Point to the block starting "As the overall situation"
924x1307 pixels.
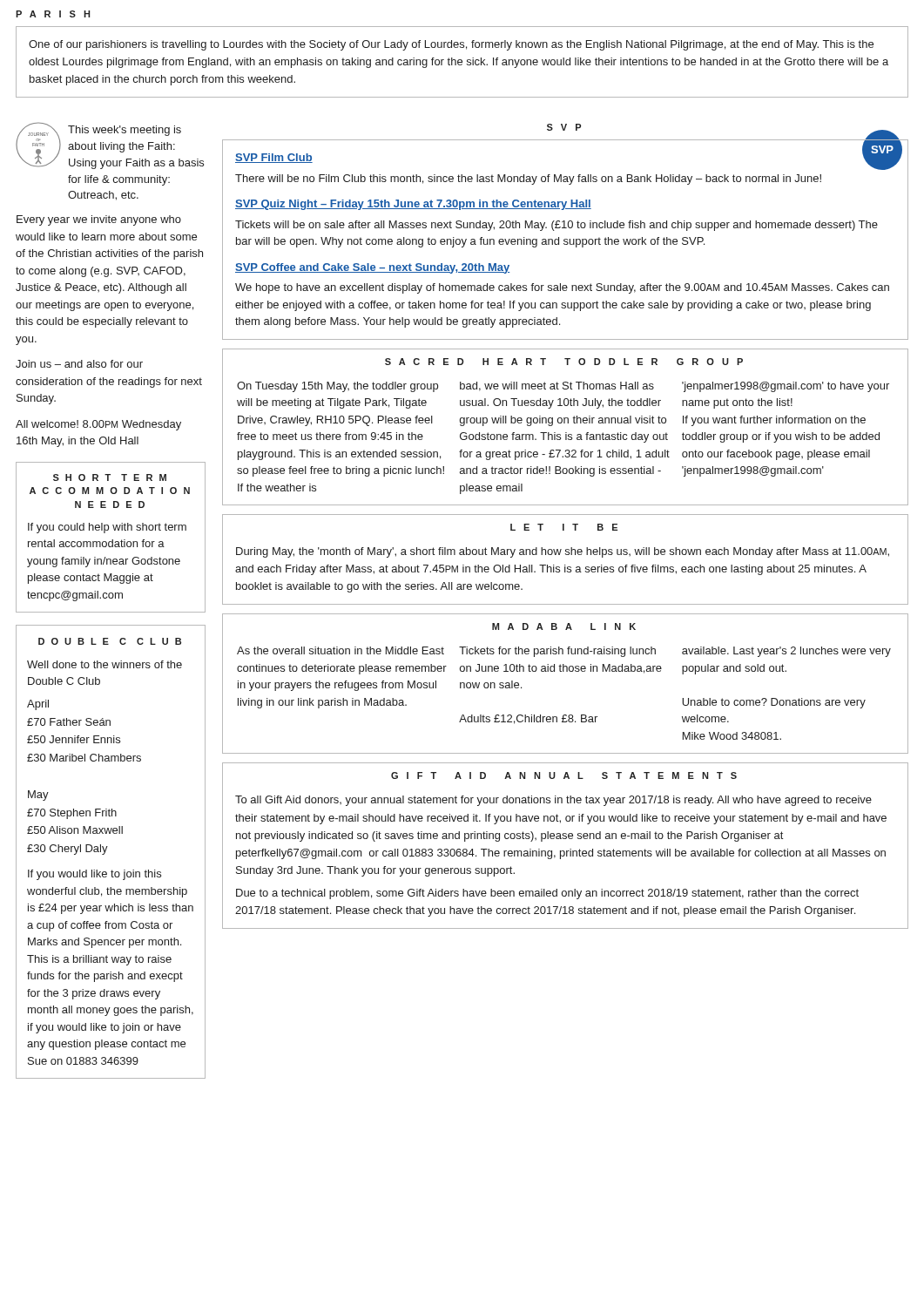tap(342, 676)
